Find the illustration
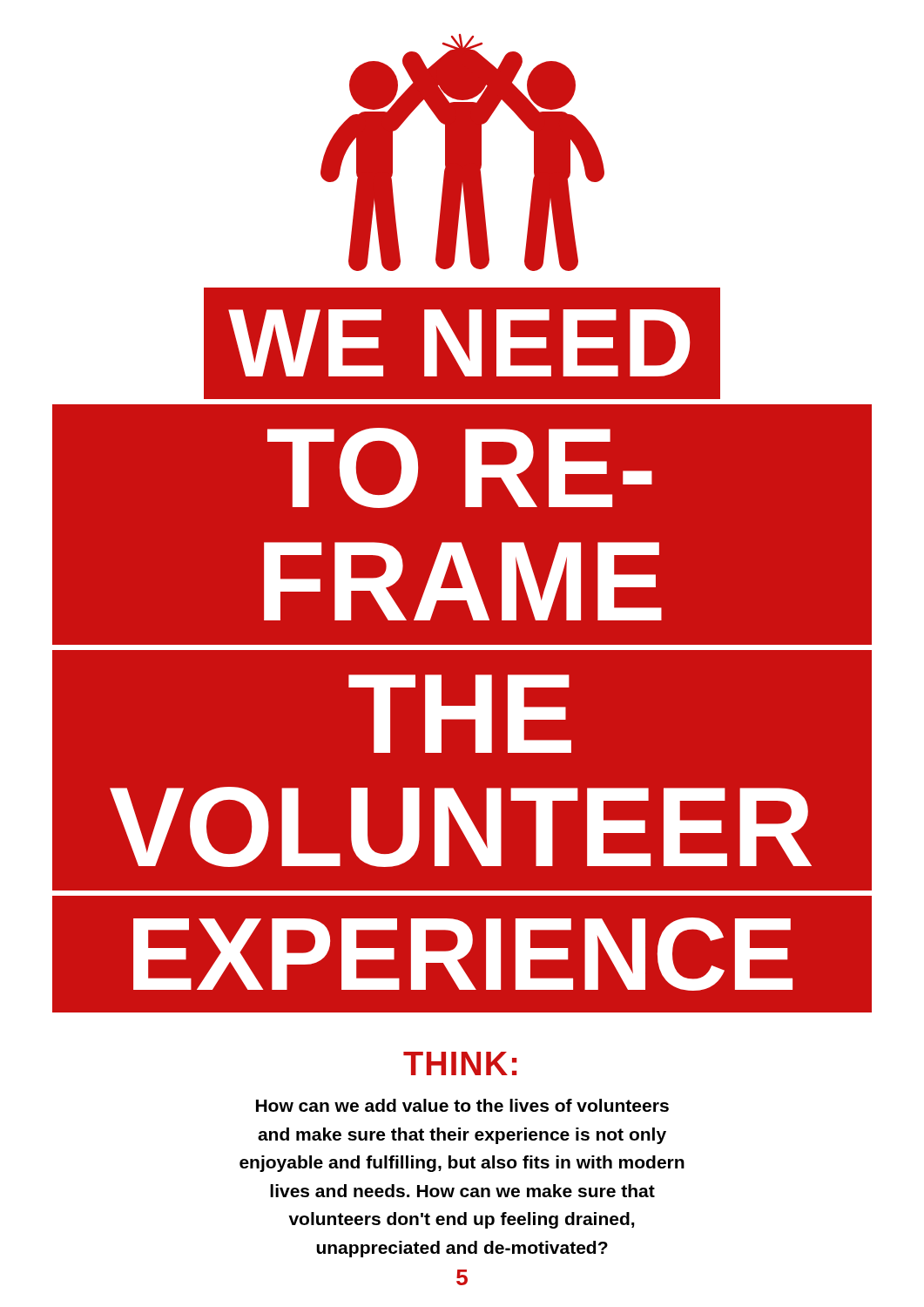 pyautogui.click(x=462, y=161)
